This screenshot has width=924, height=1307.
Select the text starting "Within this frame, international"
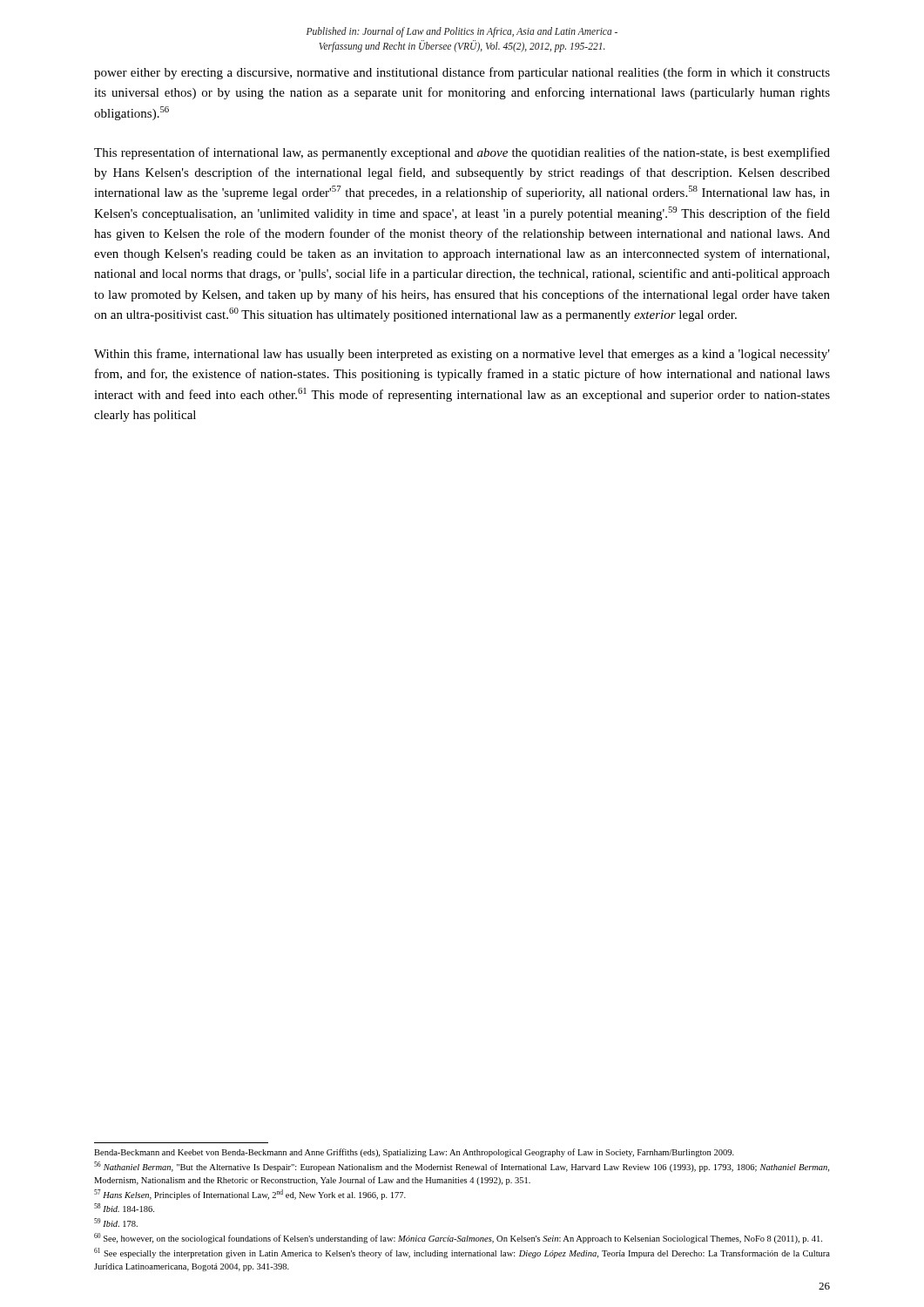tap(462, 385)
